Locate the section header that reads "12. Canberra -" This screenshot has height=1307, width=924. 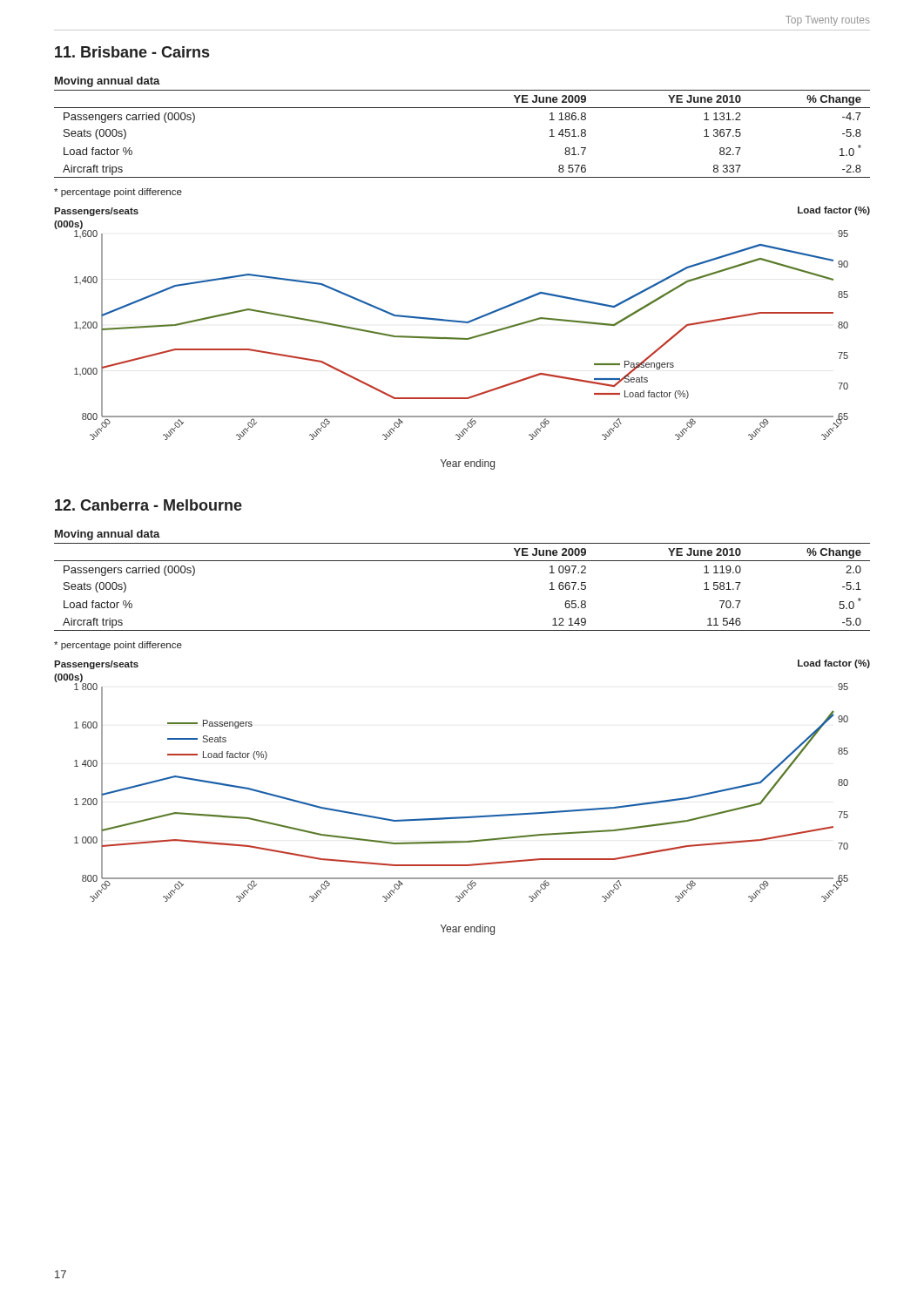[x=148, y=505]
